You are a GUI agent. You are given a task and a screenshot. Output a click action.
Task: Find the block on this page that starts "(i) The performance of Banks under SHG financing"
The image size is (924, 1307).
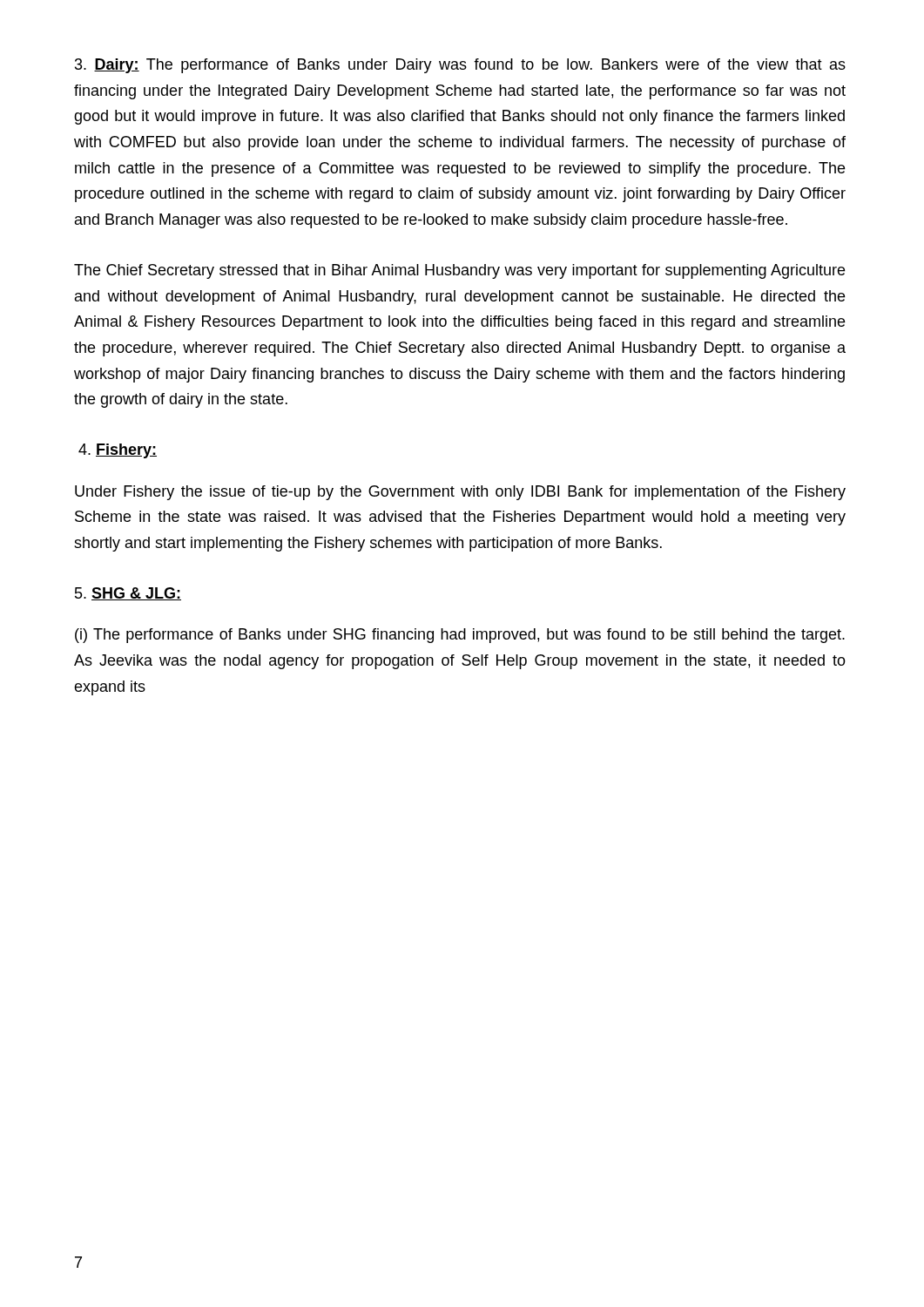point(460,660)
